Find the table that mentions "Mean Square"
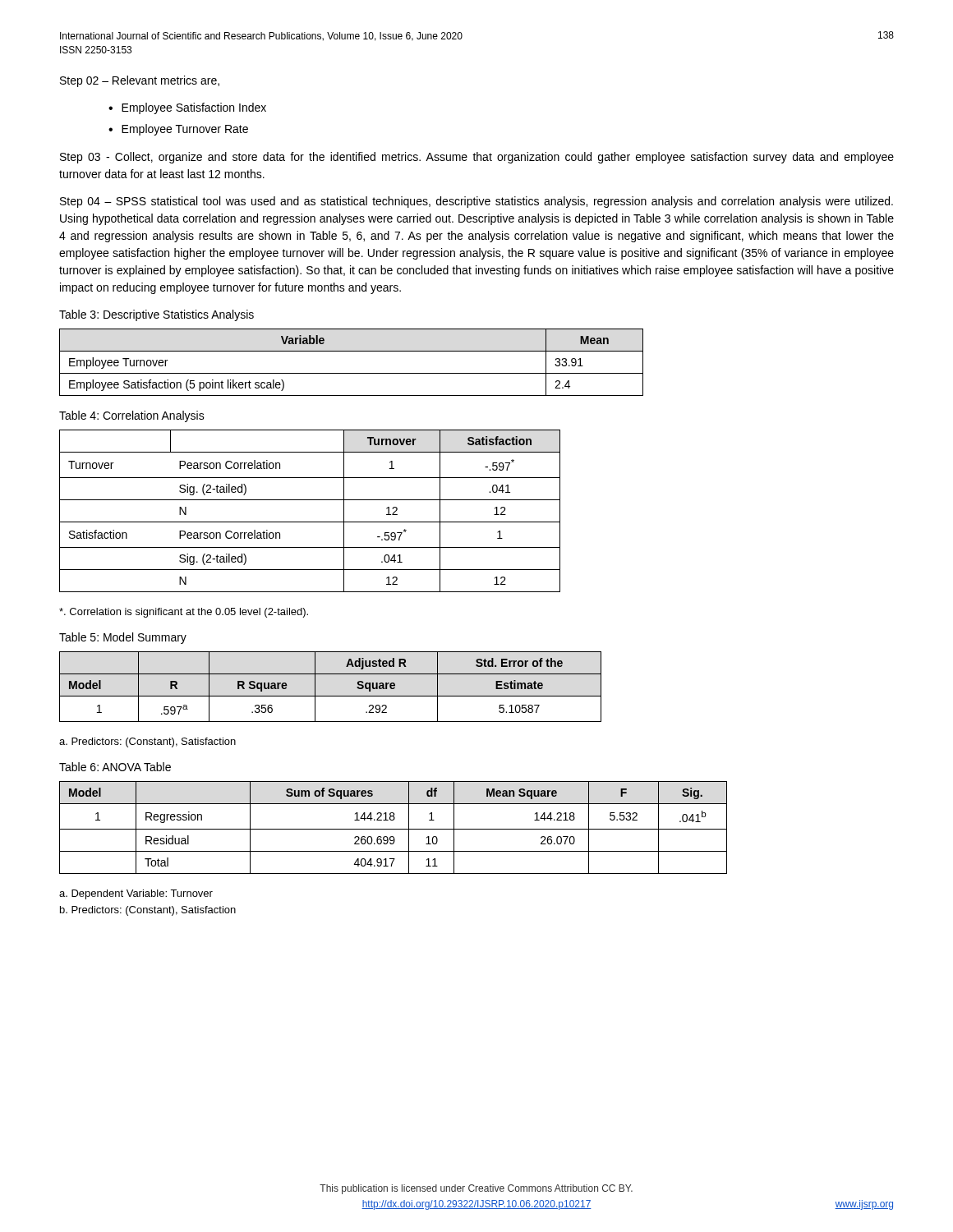The width and height of the screenshot is (953, 1232). coord(476,828)
